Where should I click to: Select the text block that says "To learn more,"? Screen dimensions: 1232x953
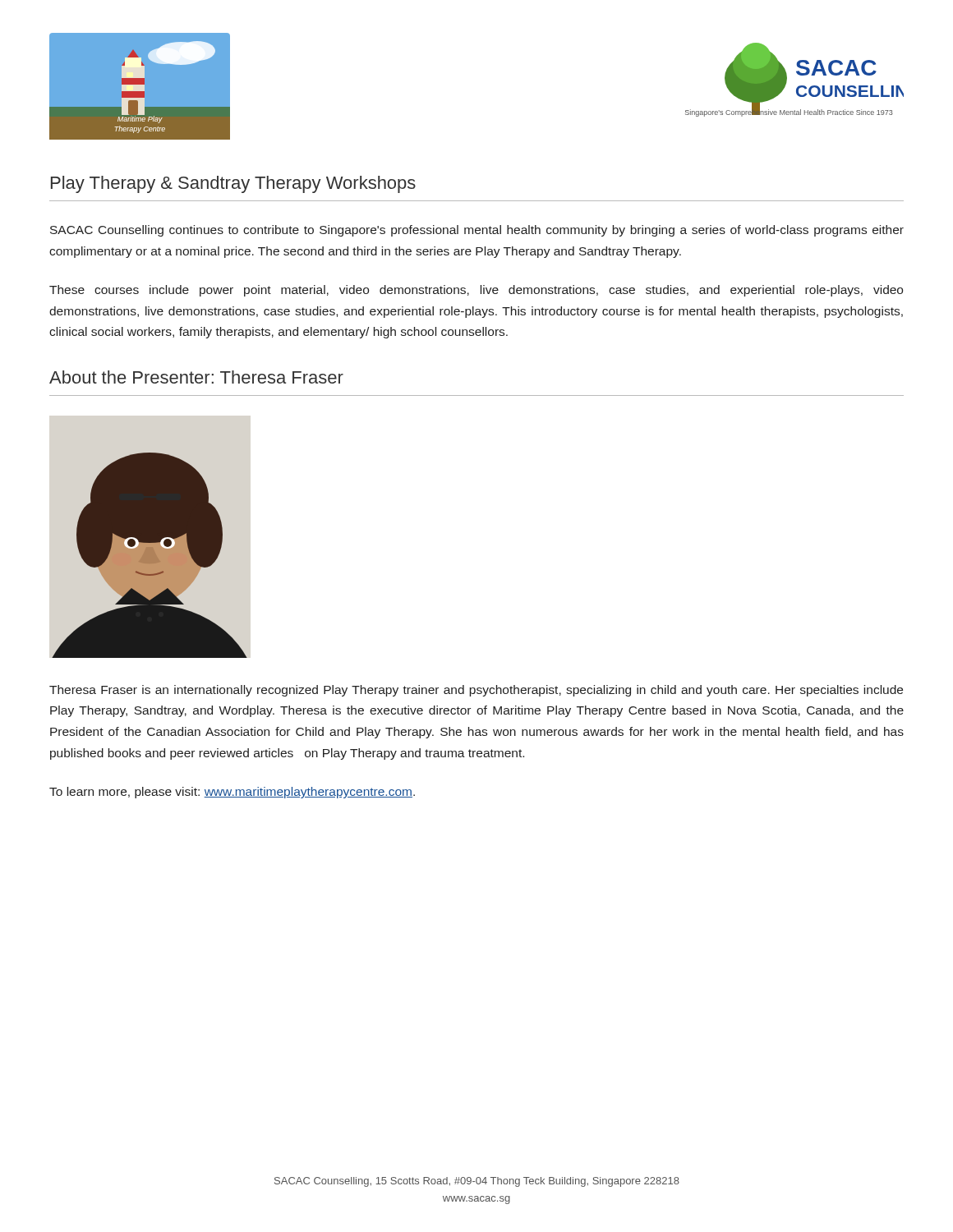click(233, 791)
